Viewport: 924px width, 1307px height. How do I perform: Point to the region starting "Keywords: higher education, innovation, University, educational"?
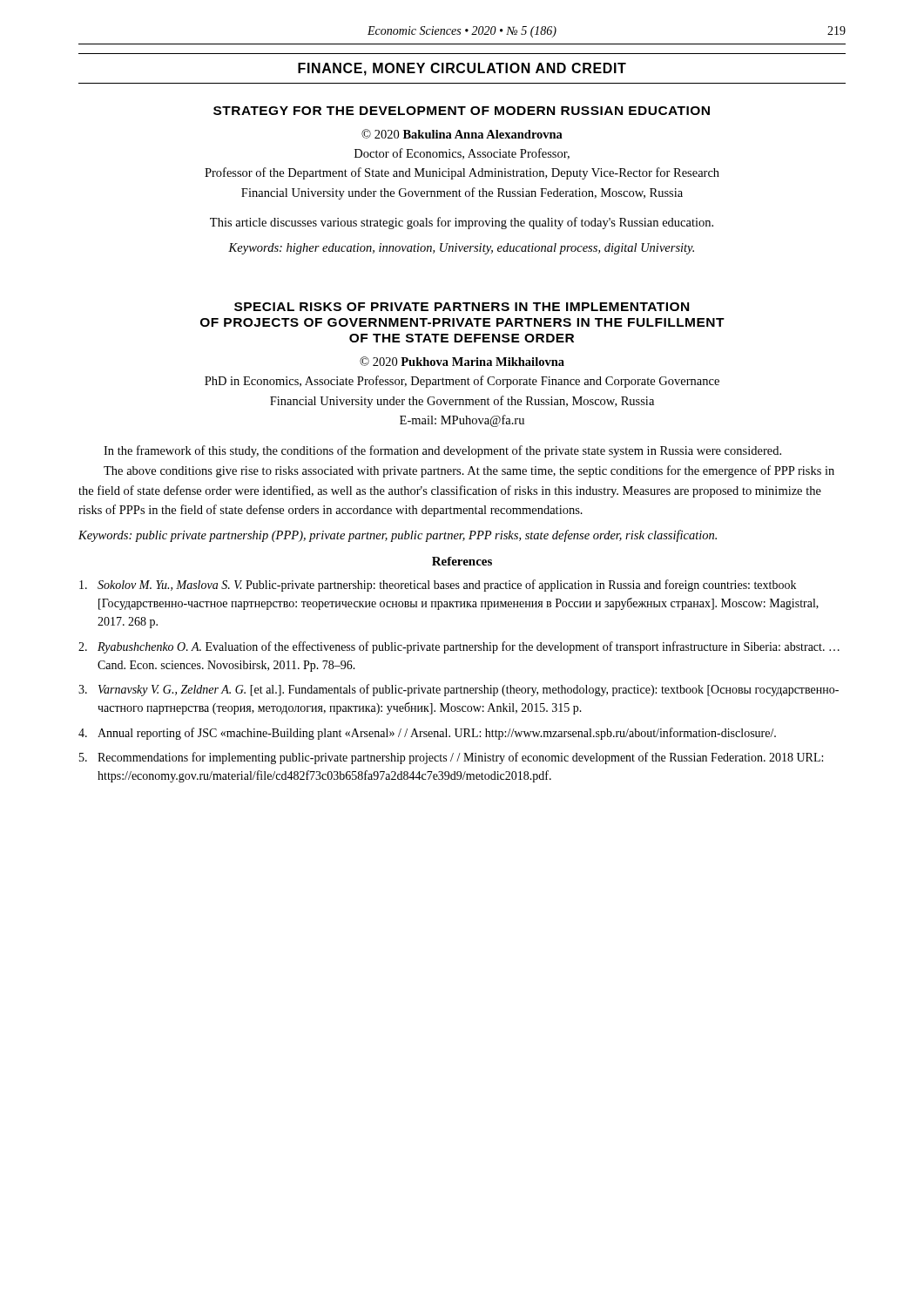pyautogui.click(x=462, y=247)
